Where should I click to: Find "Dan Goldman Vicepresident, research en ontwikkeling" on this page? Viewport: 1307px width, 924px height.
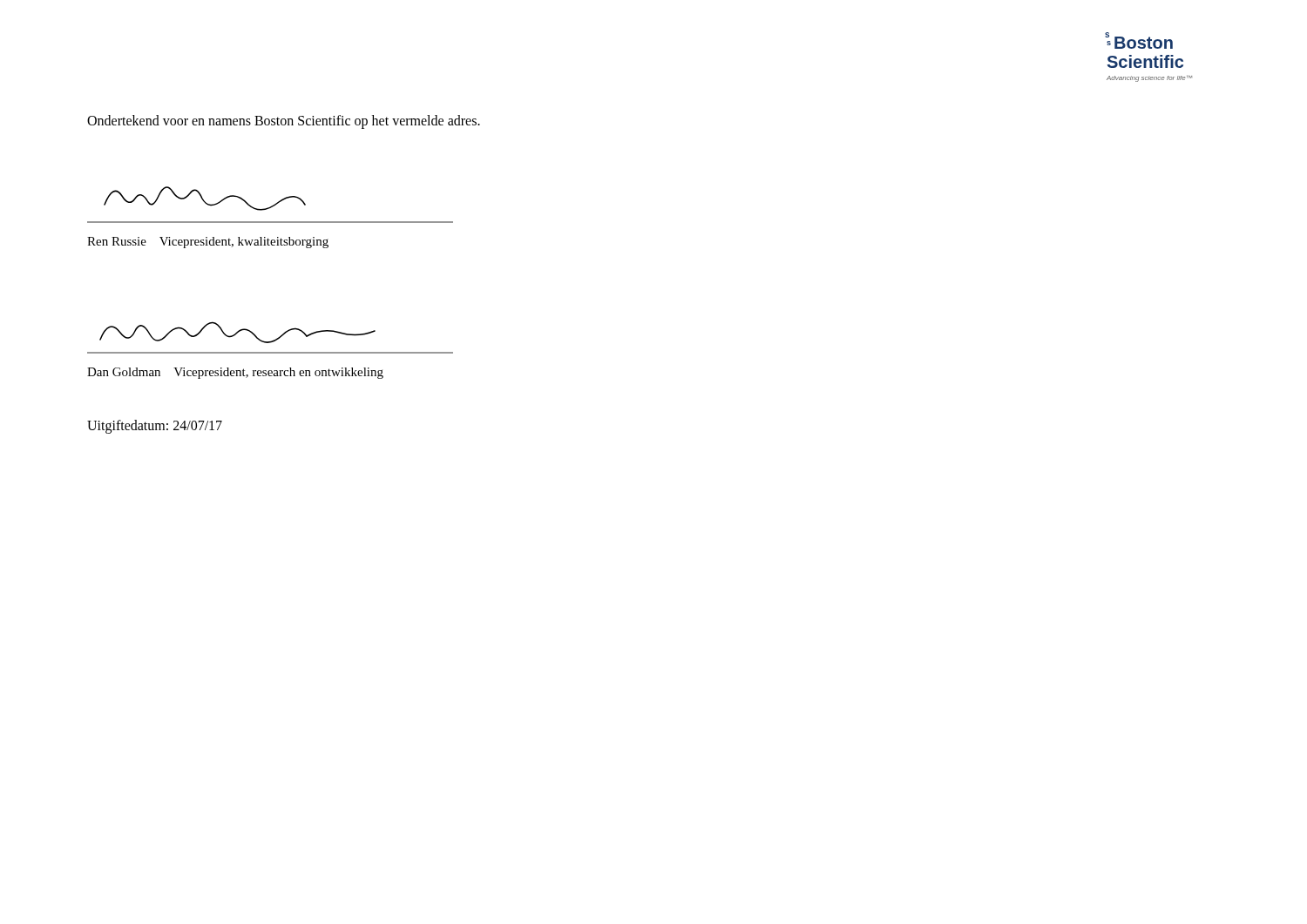coord(235,372)
